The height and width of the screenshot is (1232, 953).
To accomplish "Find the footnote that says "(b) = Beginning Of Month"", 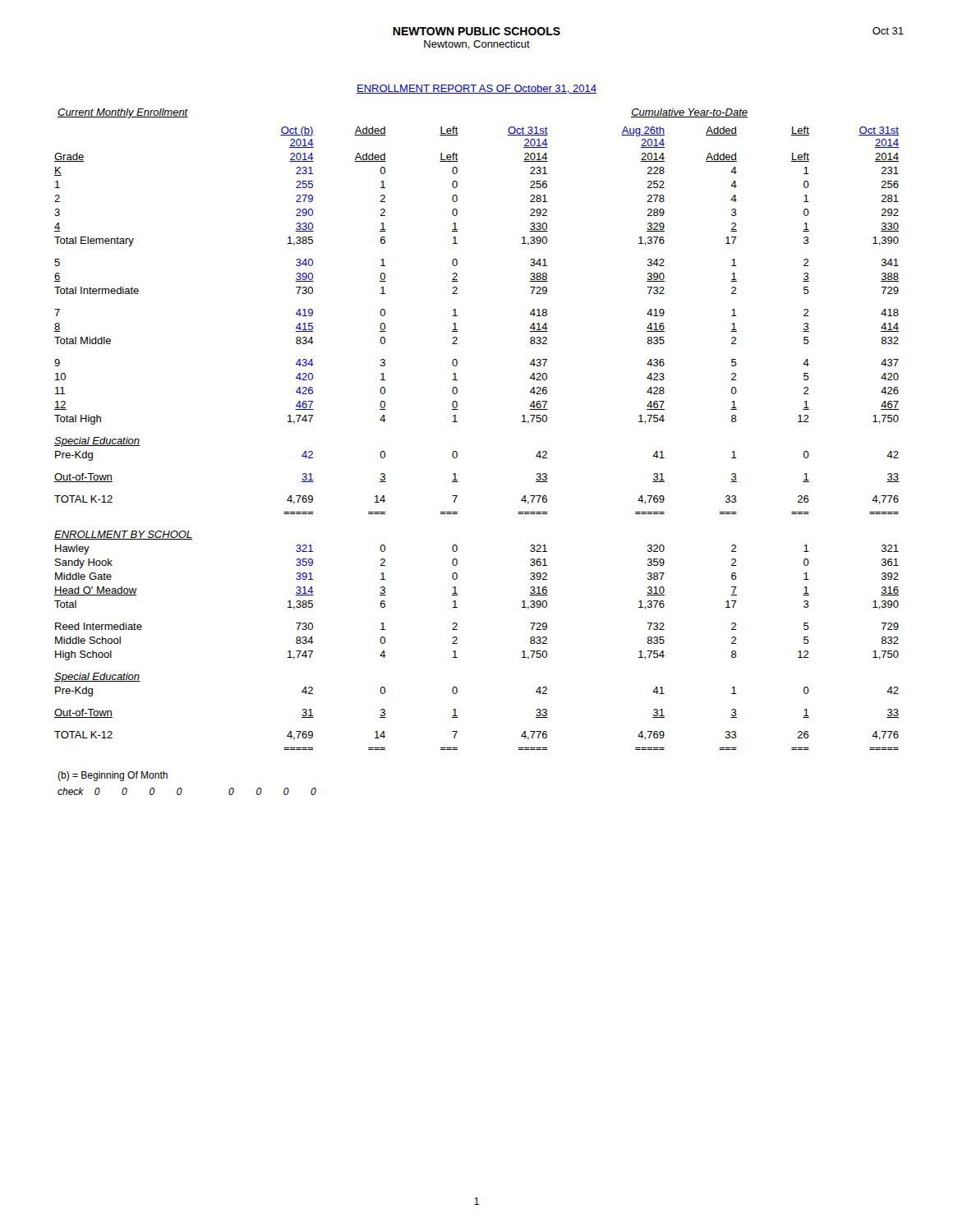I will [x=113, y=775].
